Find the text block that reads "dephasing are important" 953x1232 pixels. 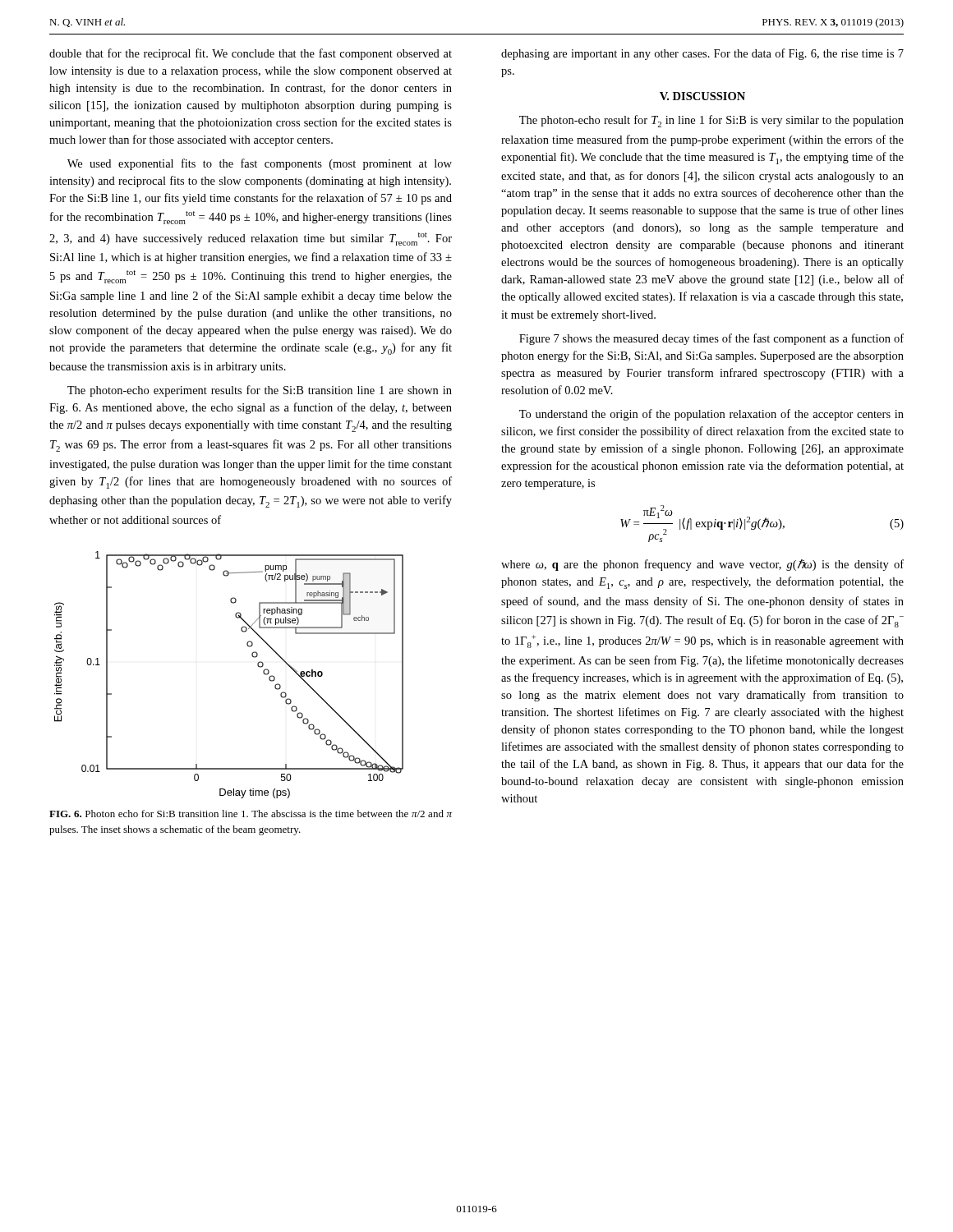pyautogui.click(x=702, y=62)
